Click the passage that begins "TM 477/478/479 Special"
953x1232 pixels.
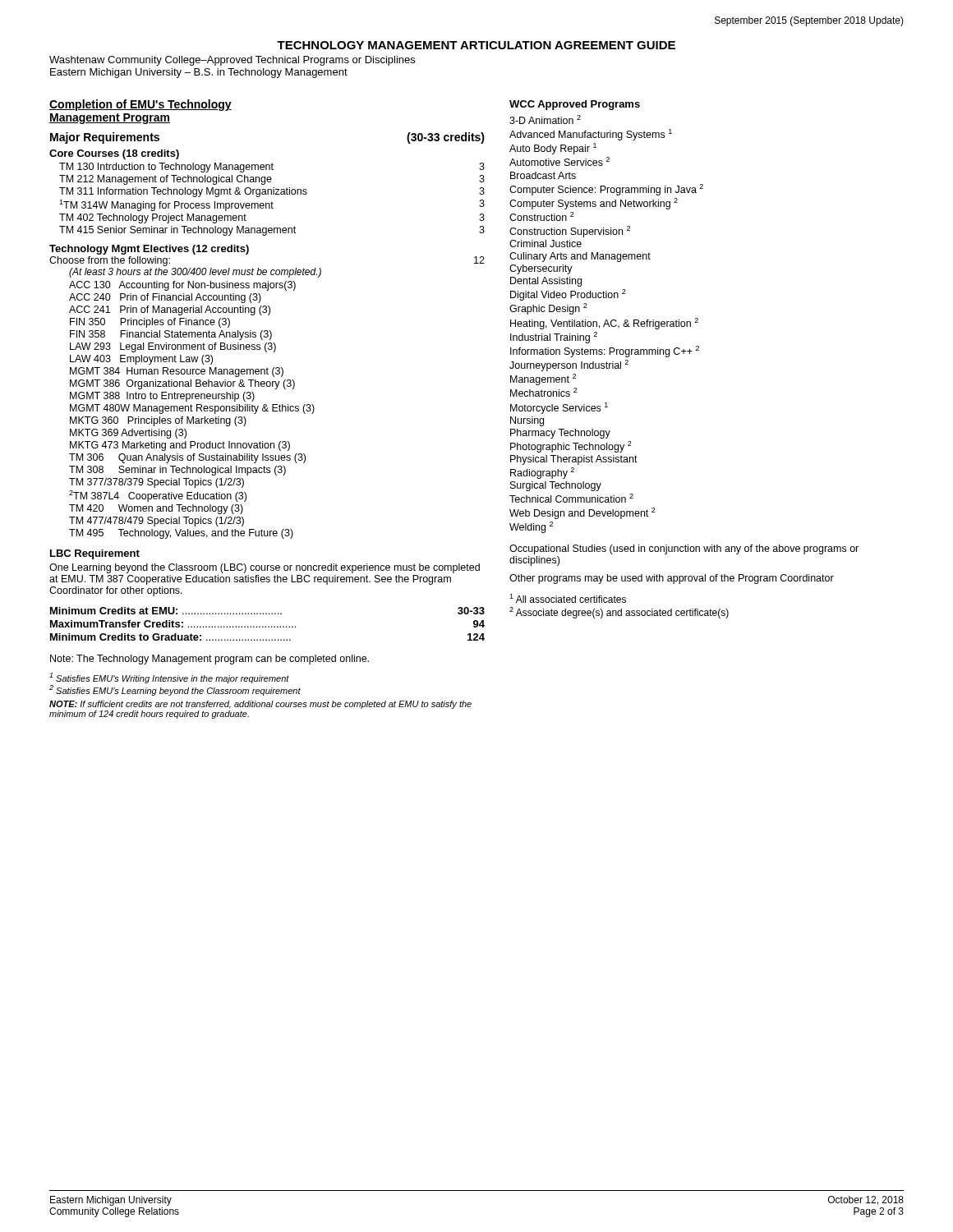[x=157, y=521]
